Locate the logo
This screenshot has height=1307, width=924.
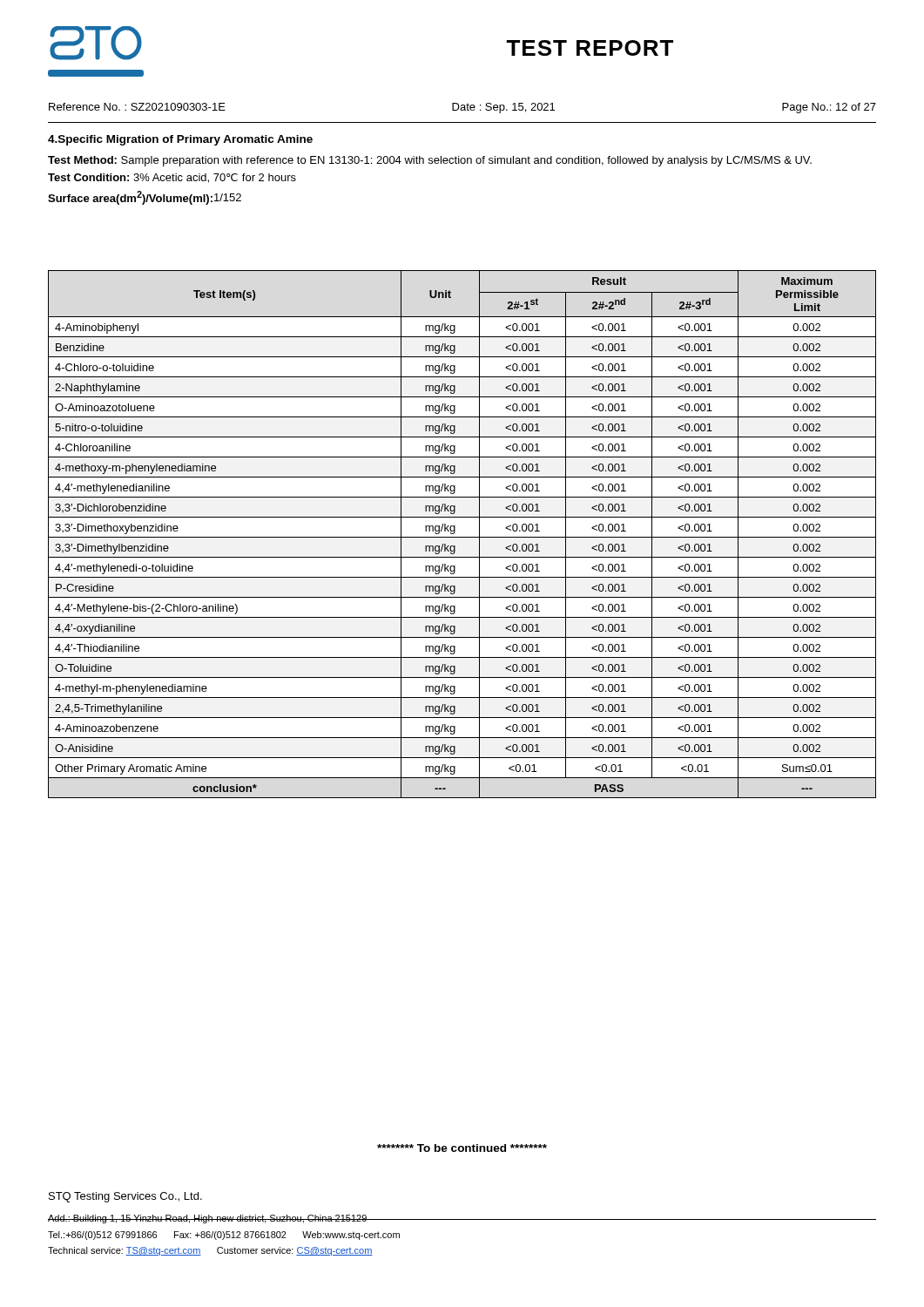pyautogui.click(x=96, y=60)
